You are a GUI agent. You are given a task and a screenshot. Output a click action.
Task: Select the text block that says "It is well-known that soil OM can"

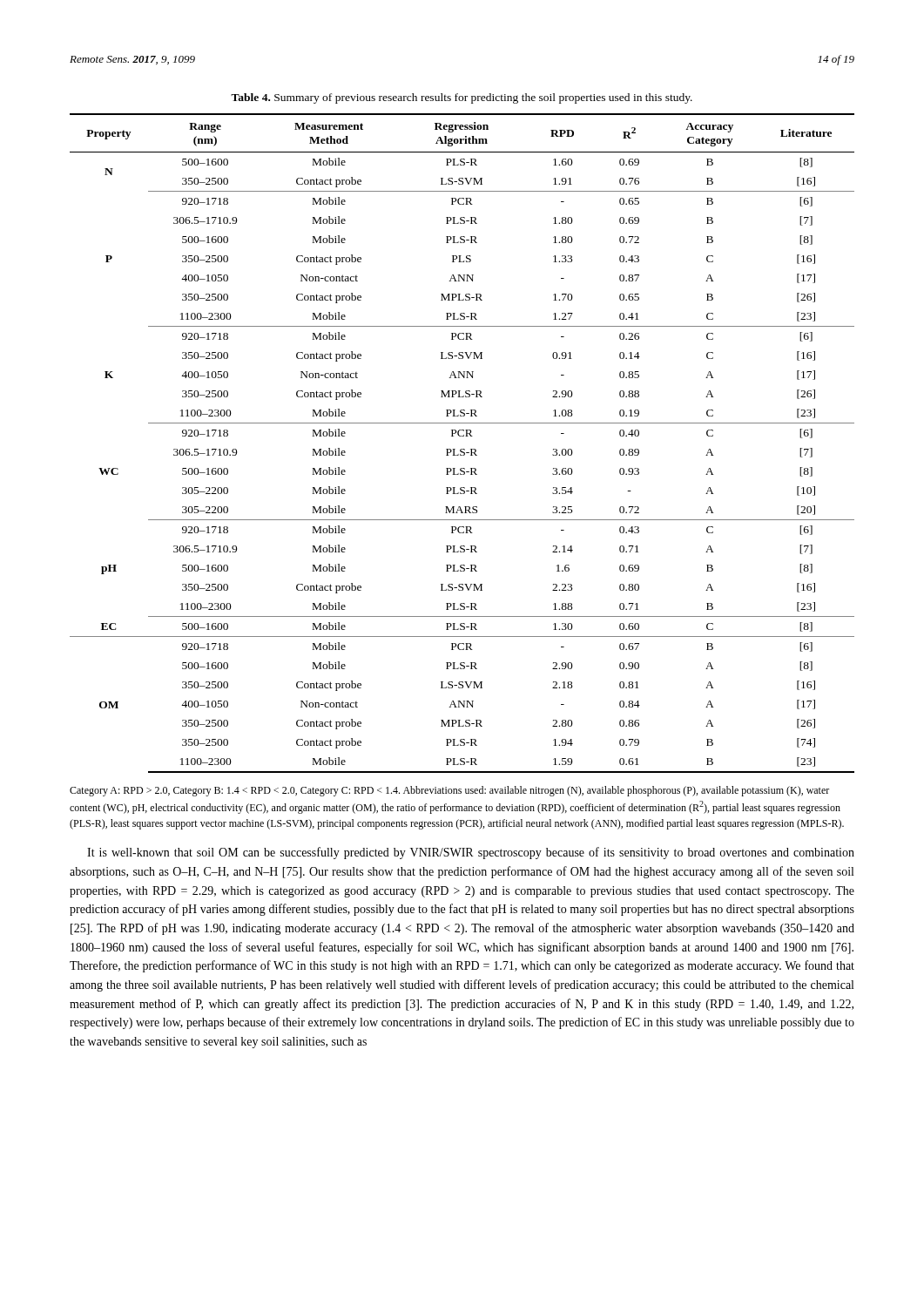(x=462, y=947)
